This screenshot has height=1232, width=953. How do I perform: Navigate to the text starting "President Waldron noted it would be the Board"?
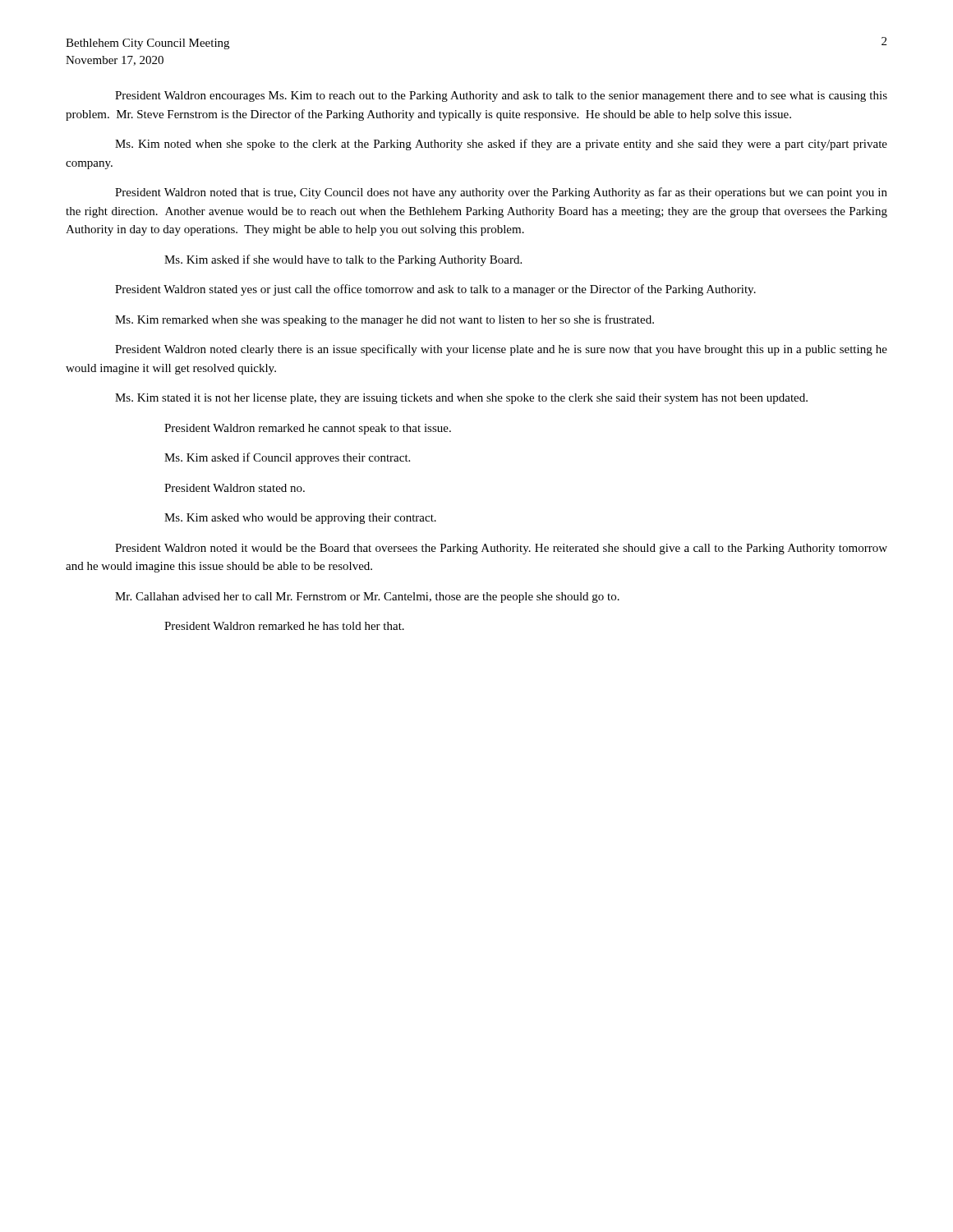476,557
